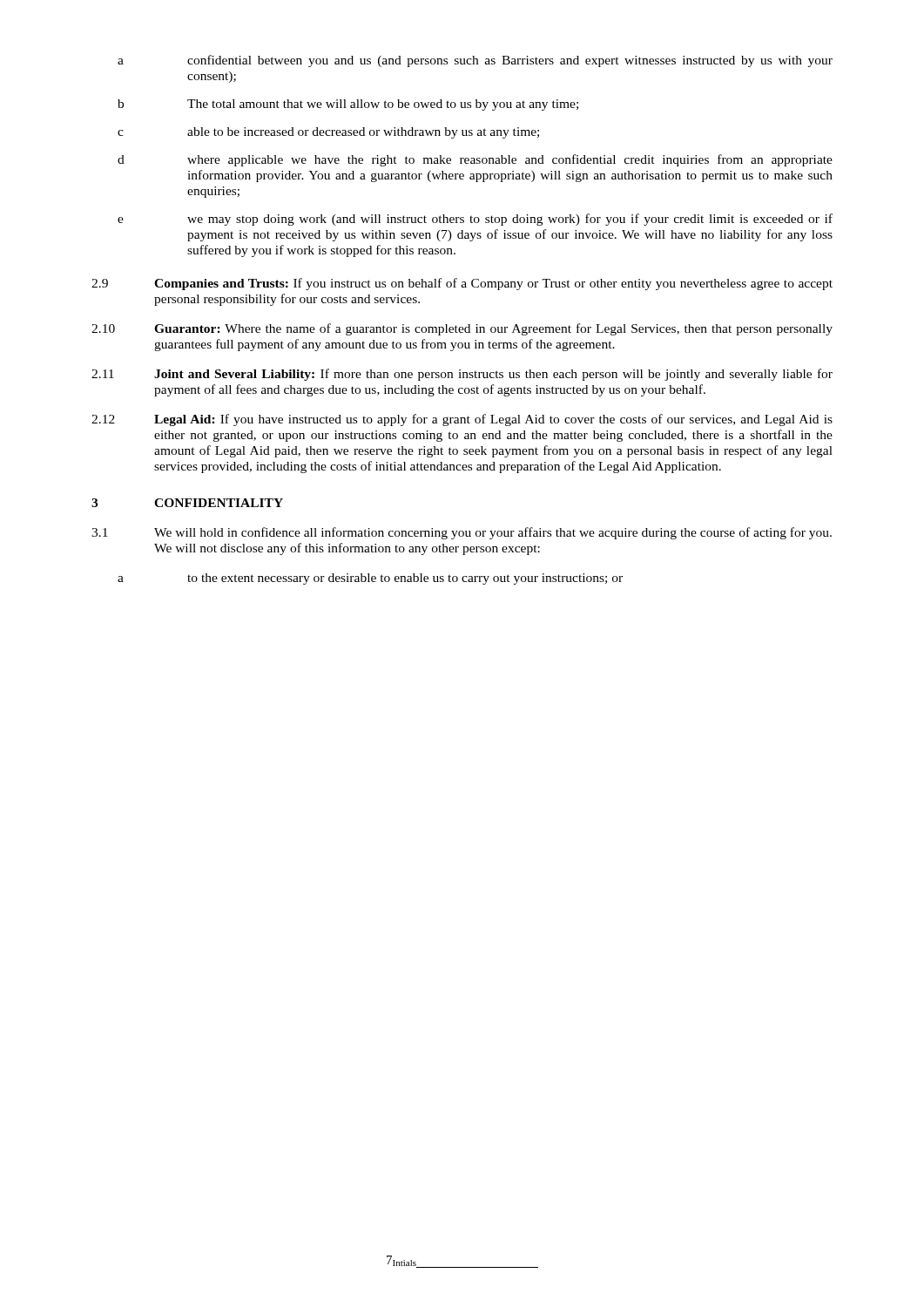Point to the block beginning "11 Joint and Several Liability:"
Viewport: 924px width, 1307px height.
pyautogui.click(x=462, y=382)
